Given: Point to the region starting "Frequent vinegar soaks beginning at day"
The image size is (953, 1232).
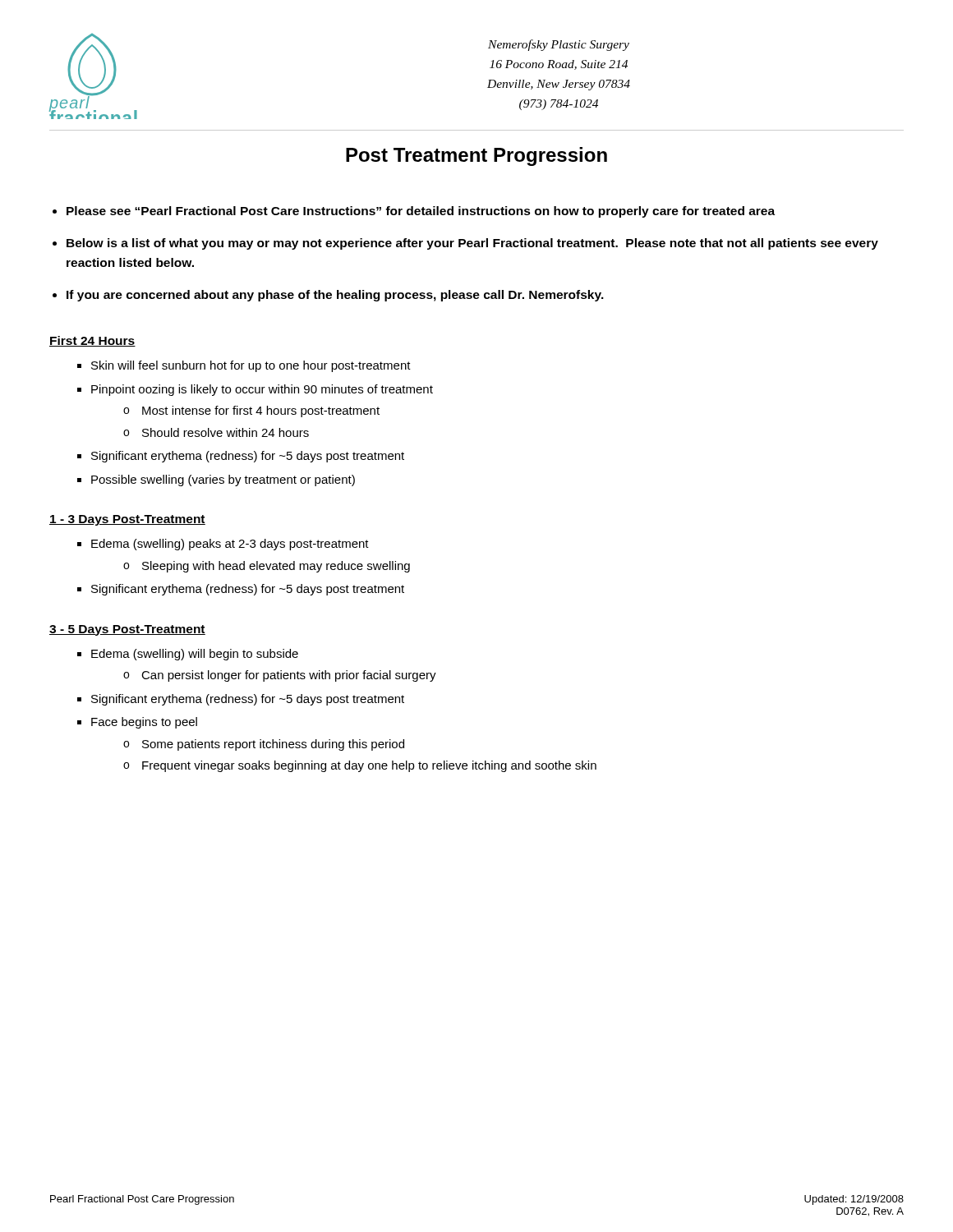Looking at the screenshot, I should click(x=369, y=765).
